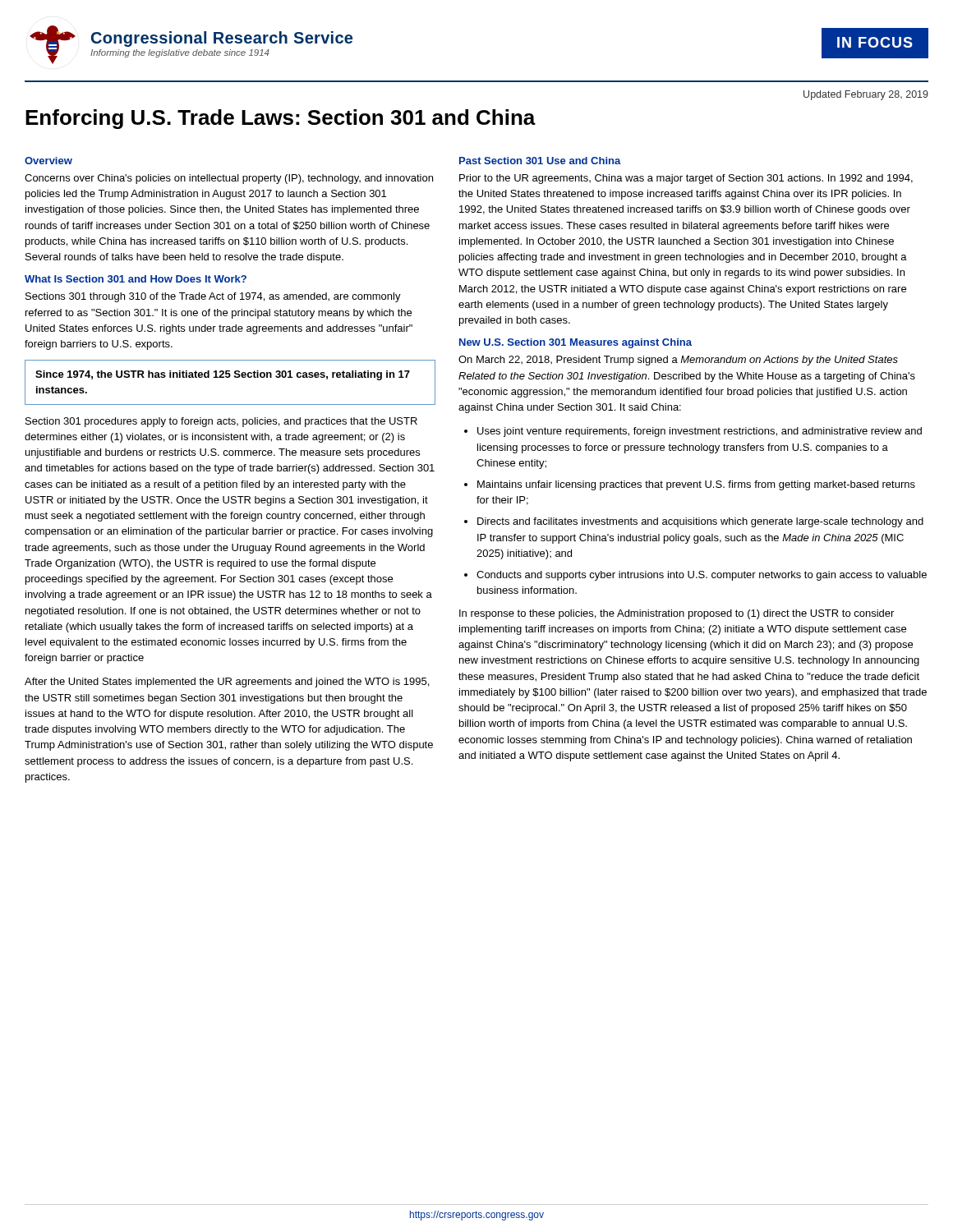Find the block starting "Directs and facilitates investments and acquisitions which generate"
This screenshot has height=1232, width=953.
[700, 537]
